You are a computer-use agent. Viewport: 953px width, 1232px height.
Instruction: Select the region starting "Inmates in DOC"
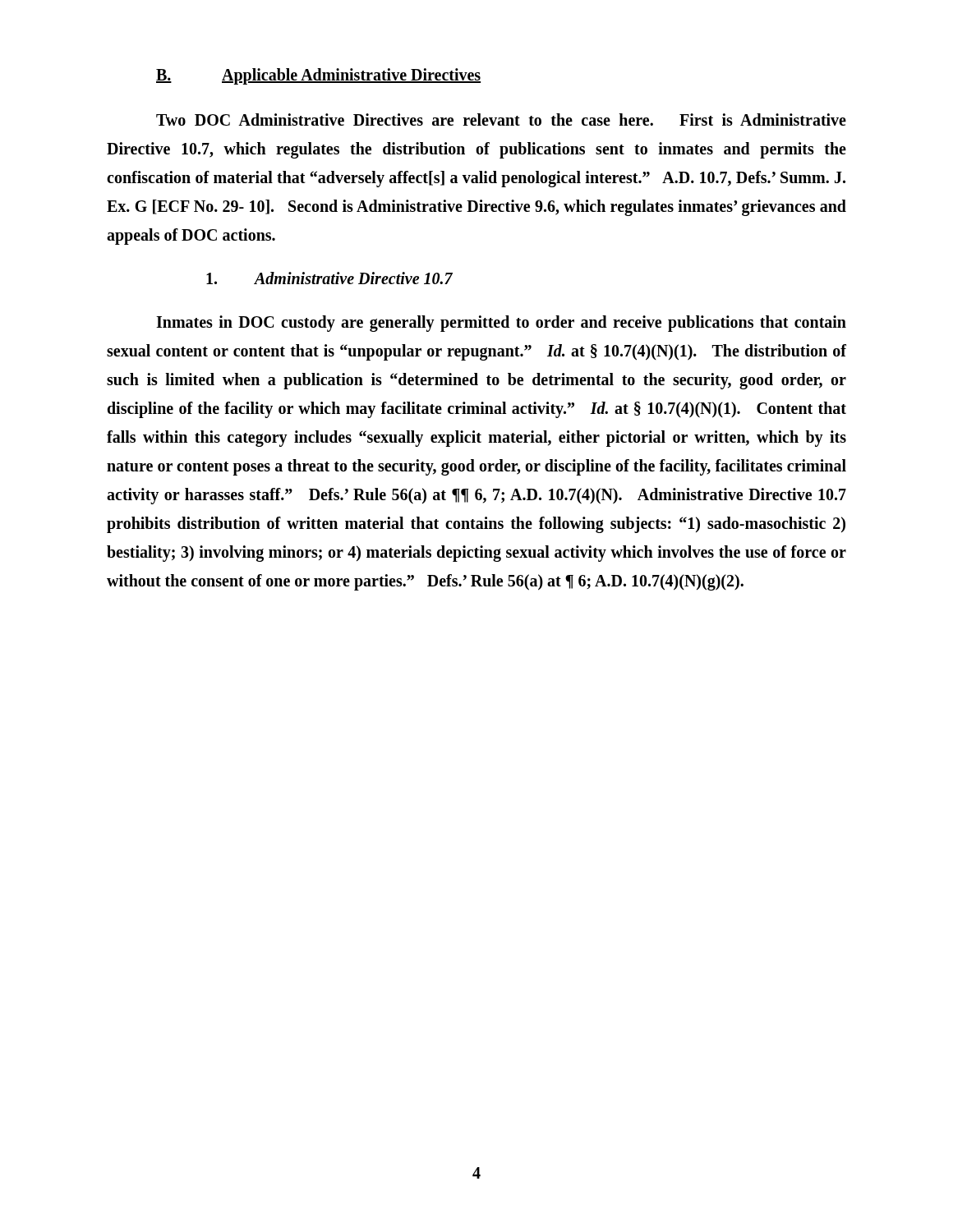coord(476,451)
